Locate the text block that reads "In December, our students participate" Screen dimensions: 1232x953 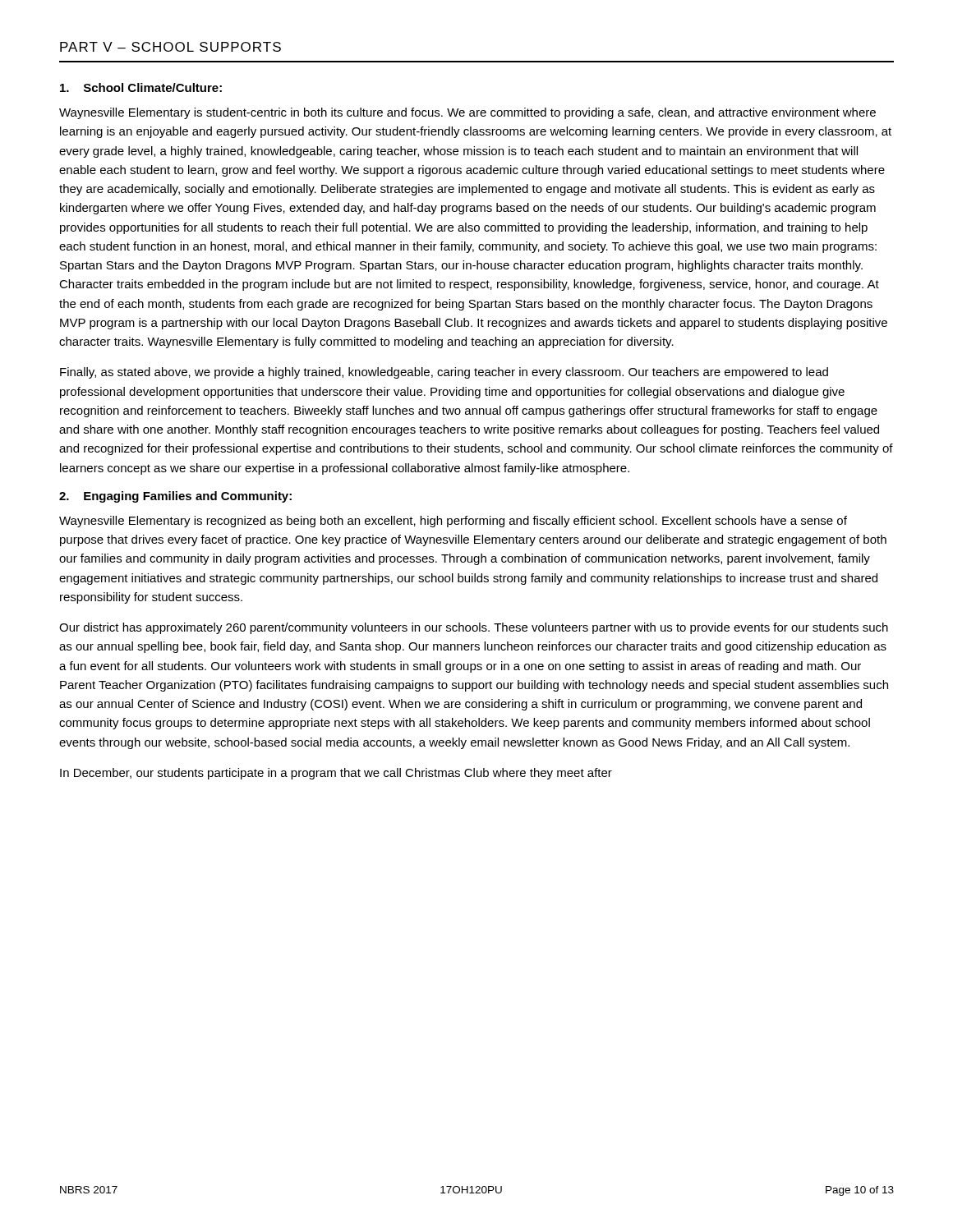pyautogui.click(x=336, y=772)
